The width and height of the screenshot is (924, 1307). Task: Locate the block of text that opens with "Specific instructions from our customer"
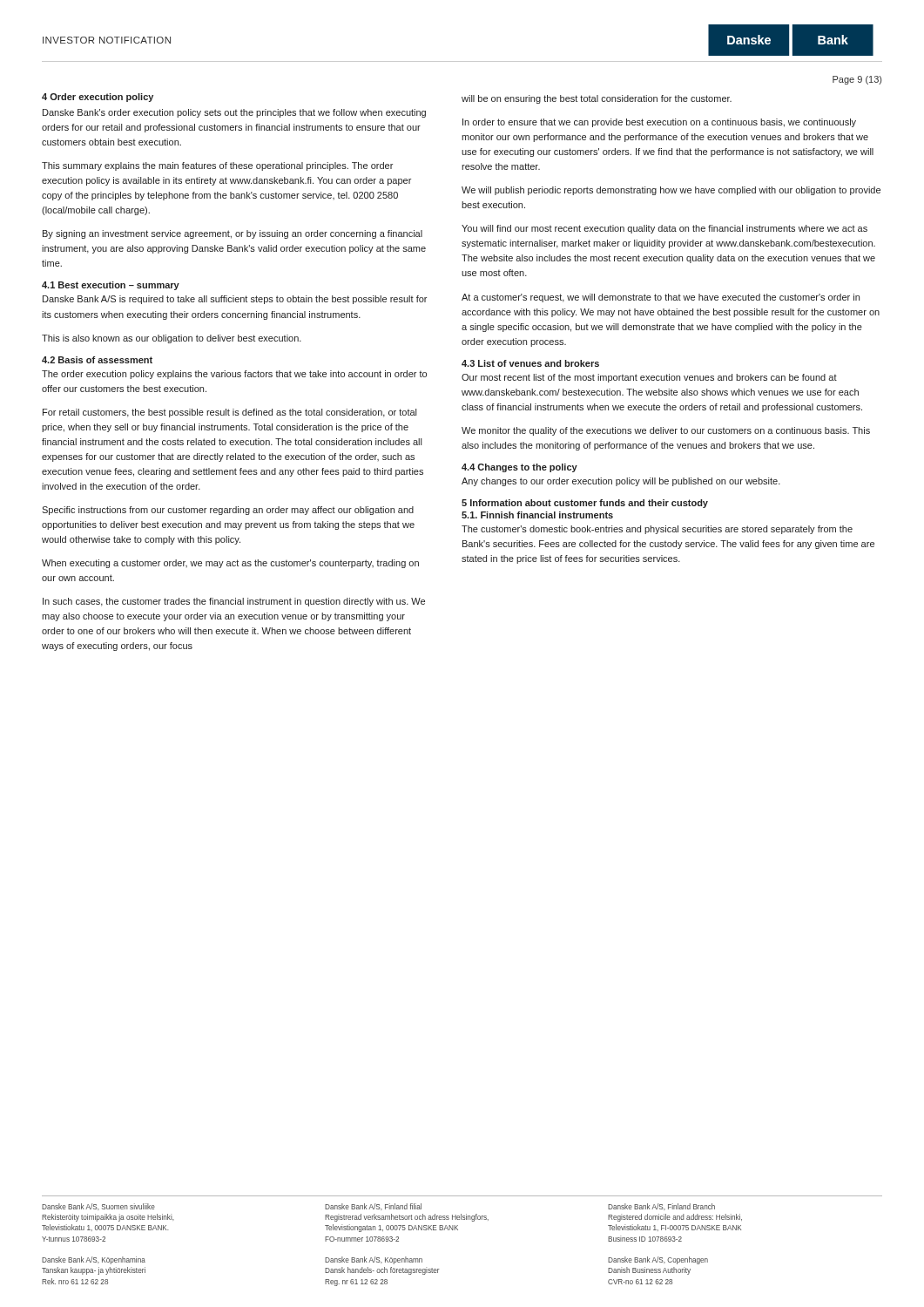click(x=228, y=525)
